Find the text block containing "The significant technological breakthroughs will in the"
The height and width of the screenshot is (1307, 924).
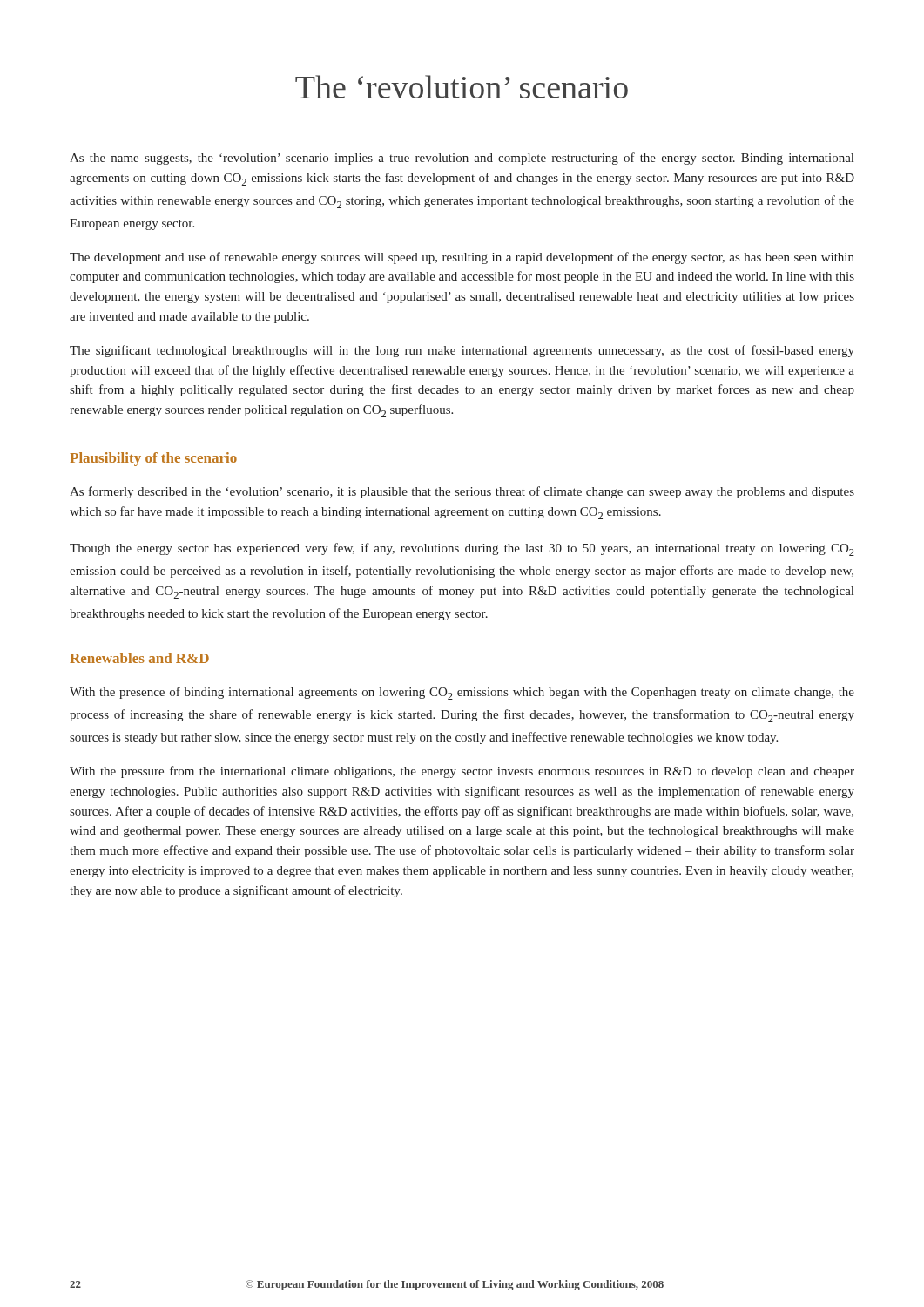tap(462, 382)
